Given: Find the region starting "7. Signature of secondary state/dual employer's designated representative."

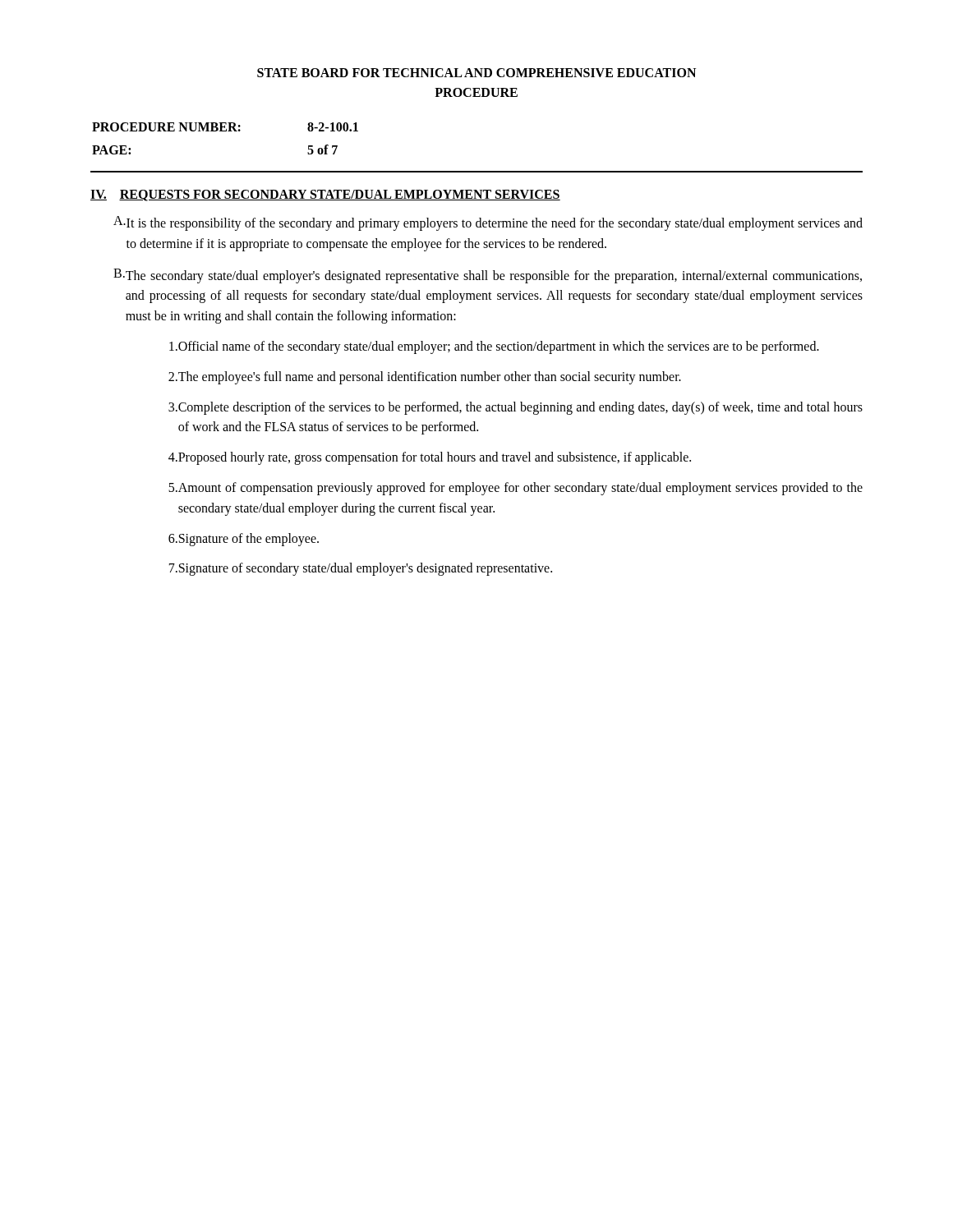Looking at the screenshot, I should (494, 569).
